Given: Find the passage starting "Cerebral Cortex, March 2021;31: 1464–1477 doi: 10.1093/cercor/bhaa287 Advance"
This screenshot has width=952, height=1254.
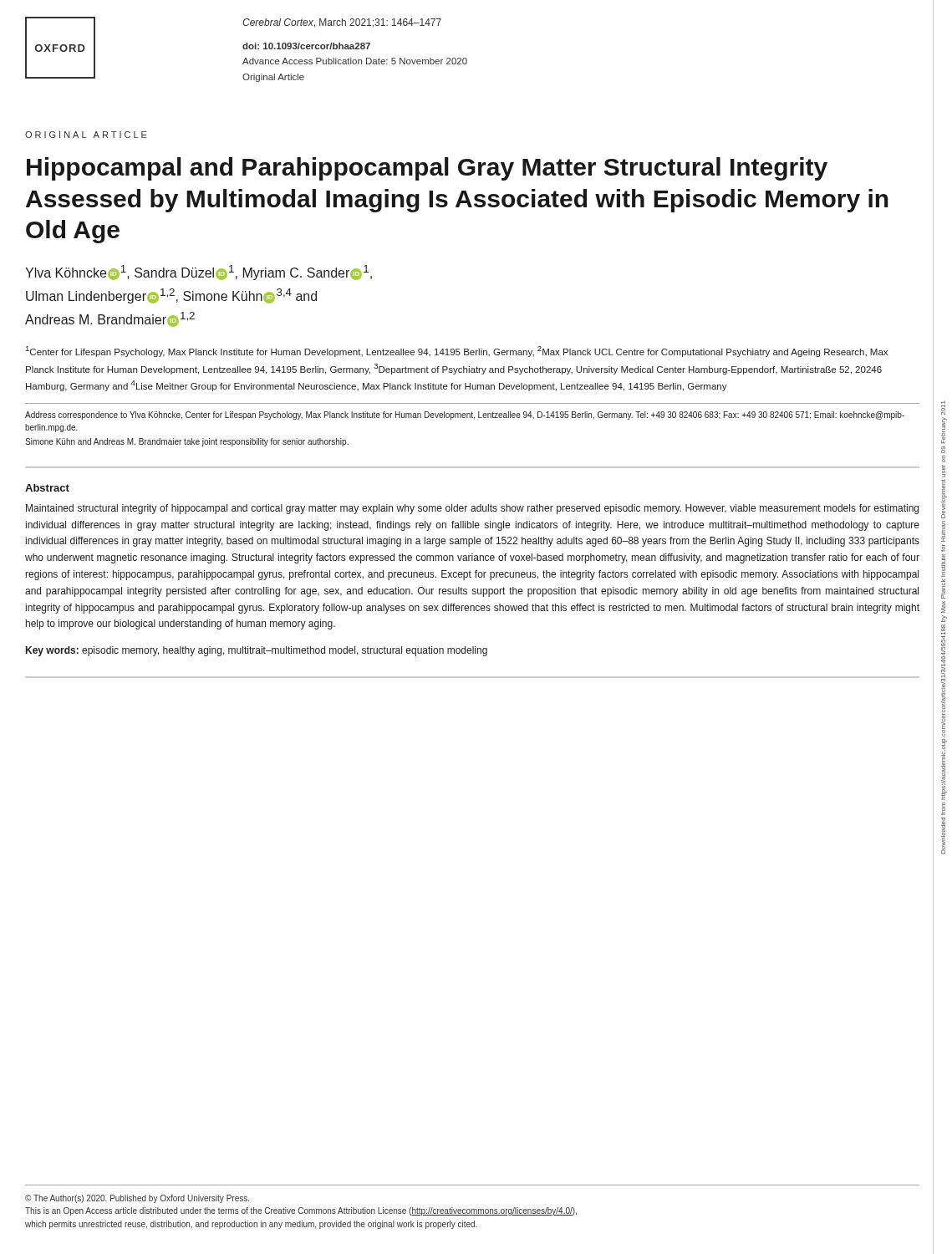Looking at the screenshot, I should (355, 51).
